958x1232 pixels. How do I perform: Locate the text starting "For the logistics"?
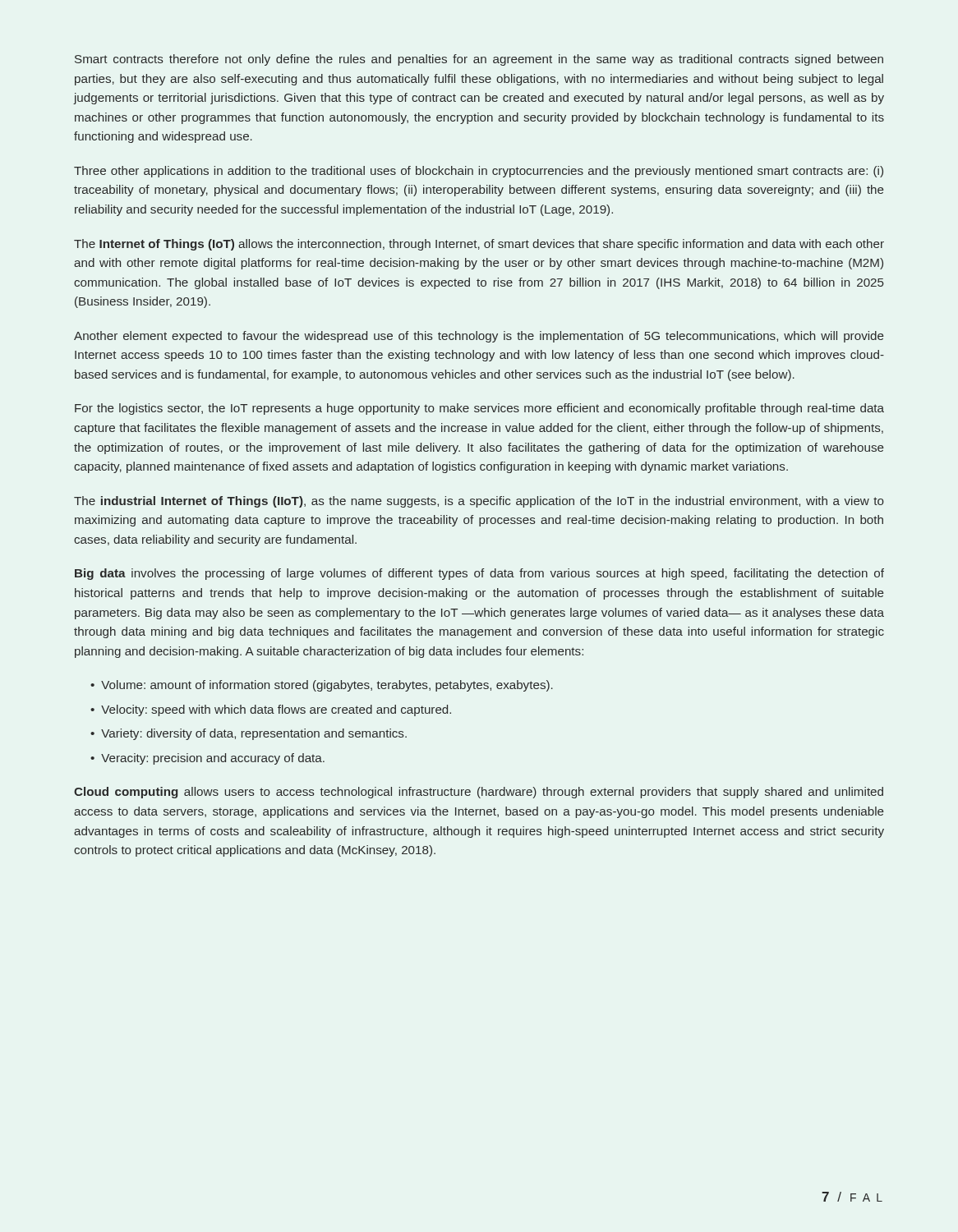point(479,437)
